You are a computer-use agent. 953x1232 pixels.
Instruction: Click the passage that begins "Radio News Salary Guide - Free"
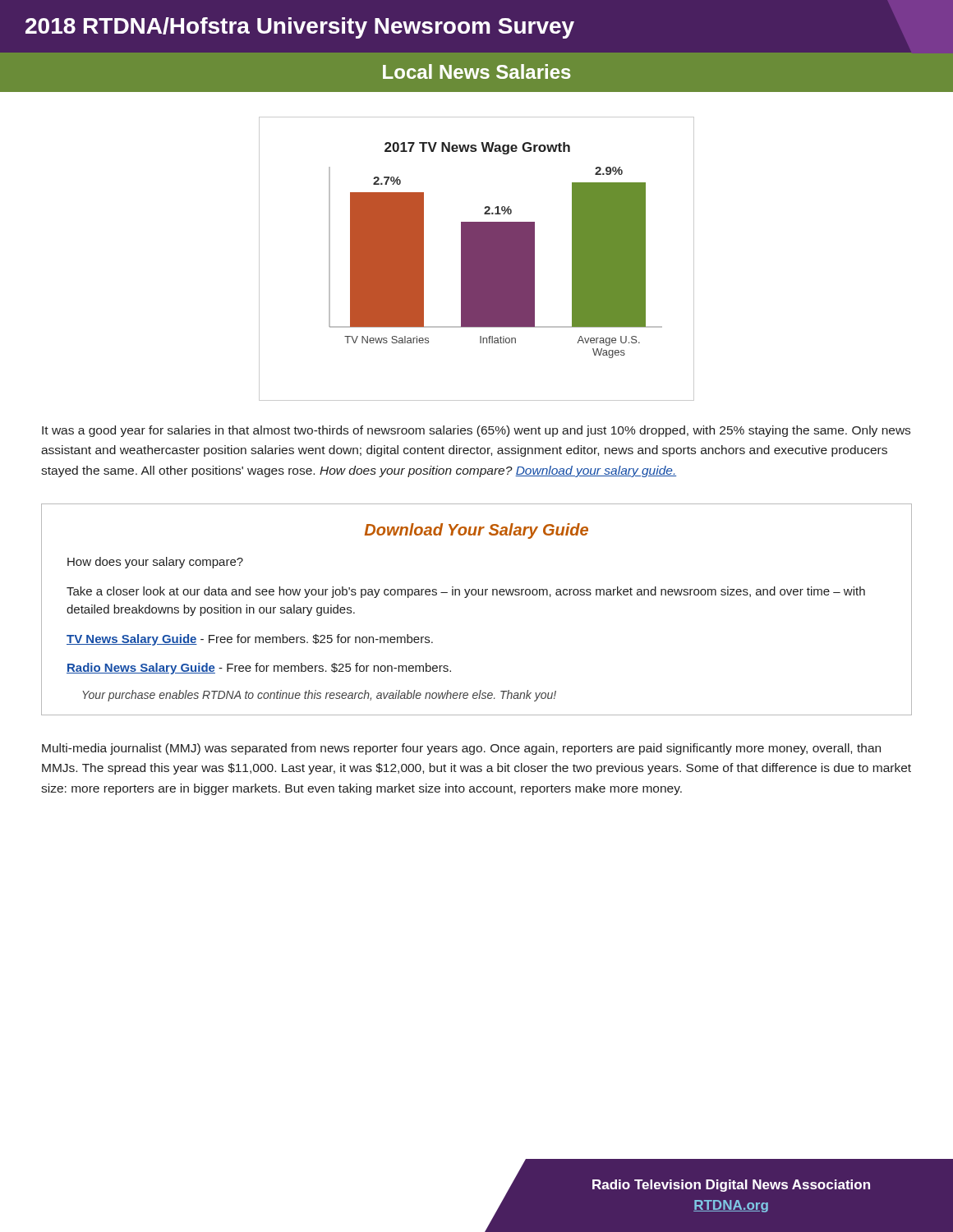coord(259,668)
